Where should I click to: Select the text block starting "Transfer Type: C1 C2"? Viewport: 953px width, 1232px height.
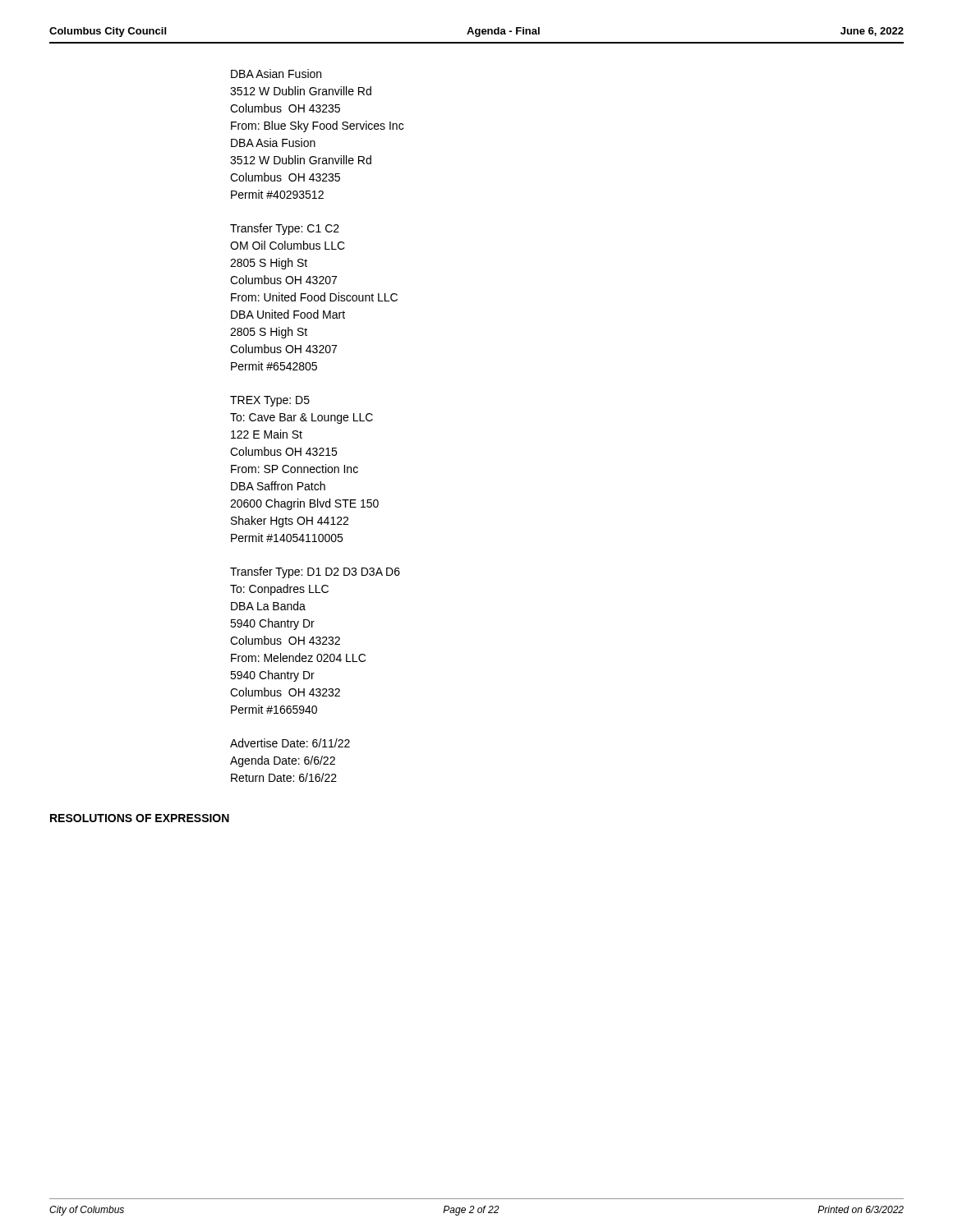tap(314, 297)
